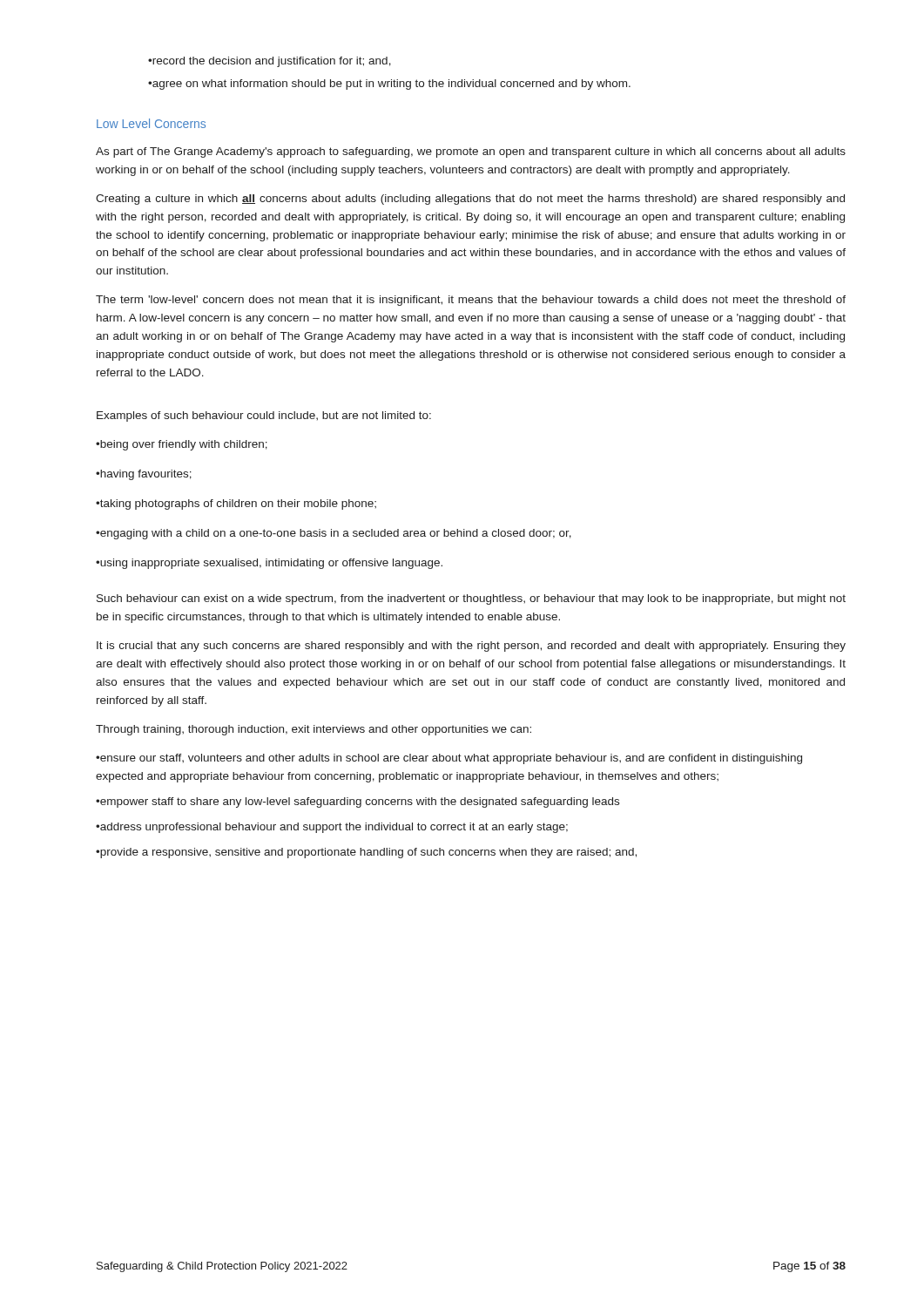Locate the block starting "Examples of such behaviour"
The image size is (924, 1307).
click(264, 415)
